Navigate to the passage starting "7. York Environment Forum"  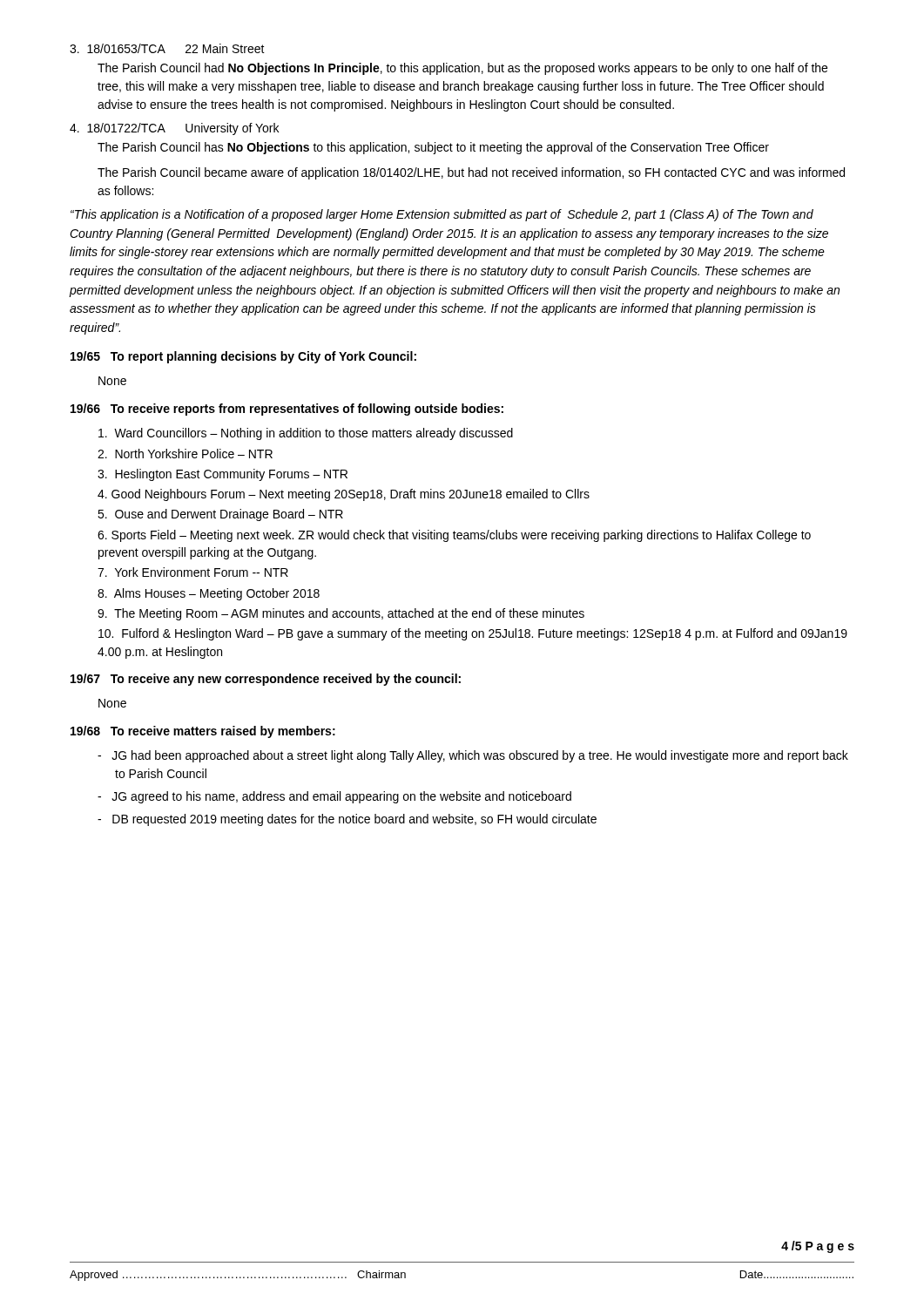193,573
